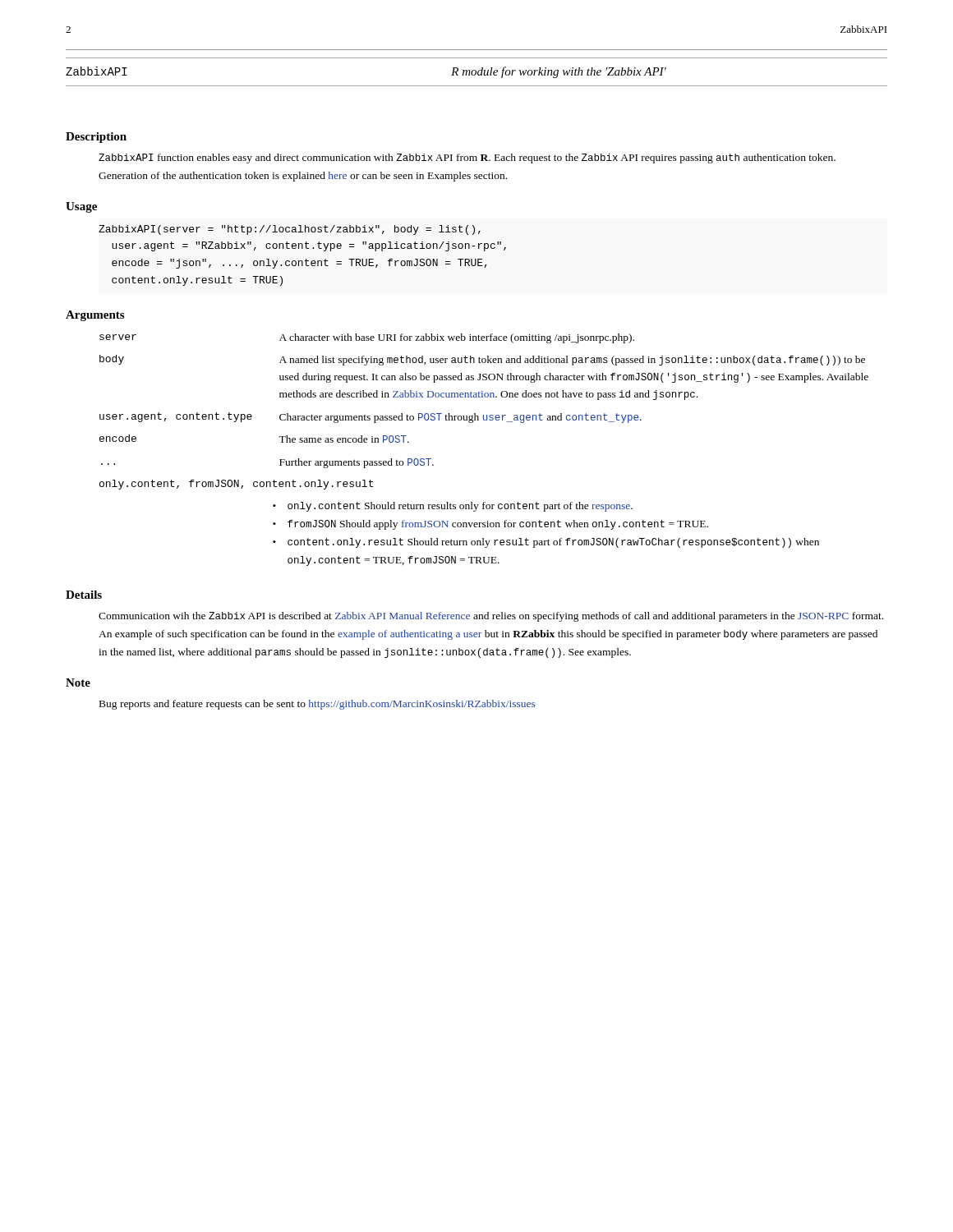Viewport: 953px width, 1232px height.
Task: Click on the list item containing "fromJSON Should apply fromJSON conversion for"
Action: 498,524
